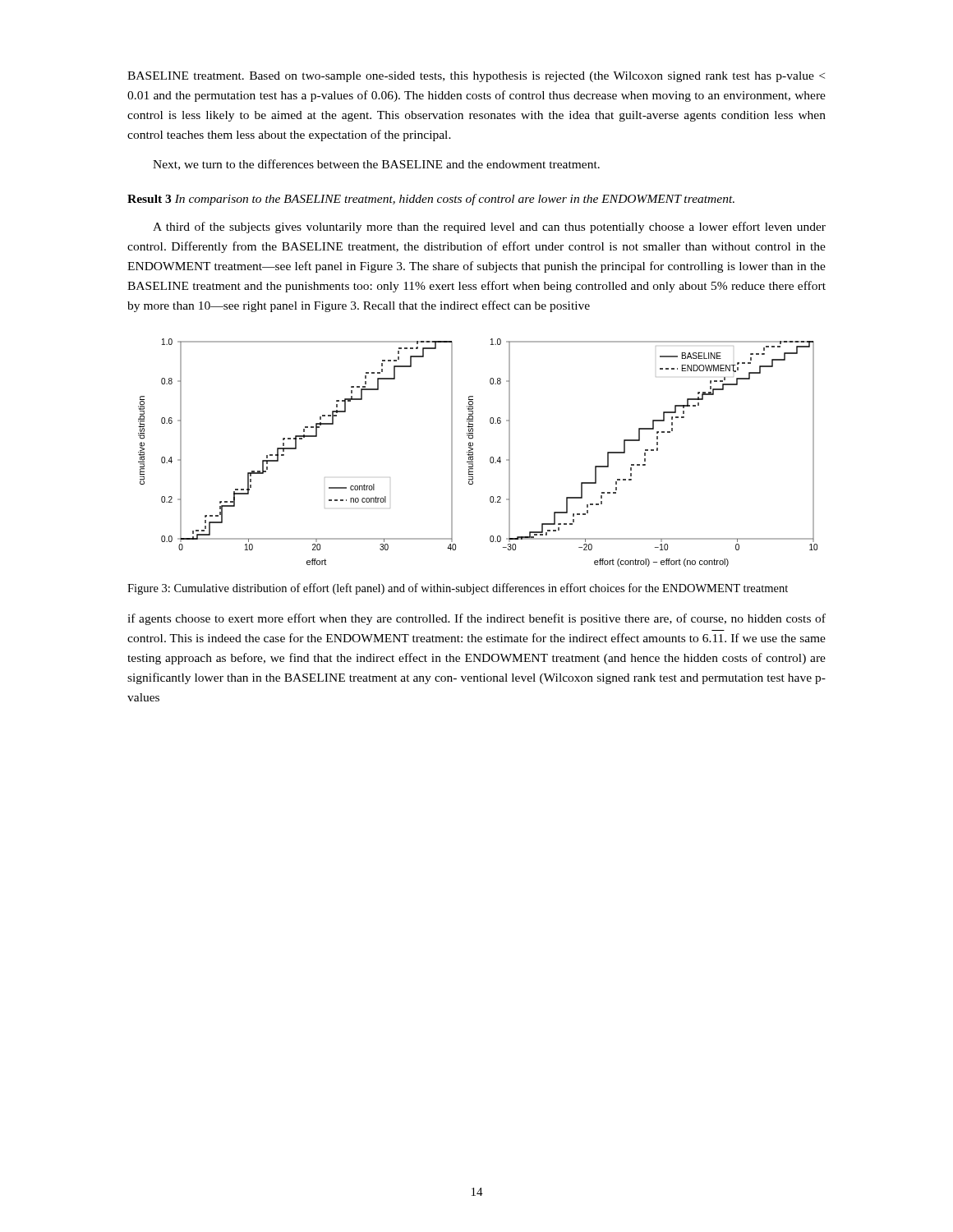Point to the block beginning "if agents choose to exert"
This screenshot has height=1232, width=953.
(x=476, y=658)
